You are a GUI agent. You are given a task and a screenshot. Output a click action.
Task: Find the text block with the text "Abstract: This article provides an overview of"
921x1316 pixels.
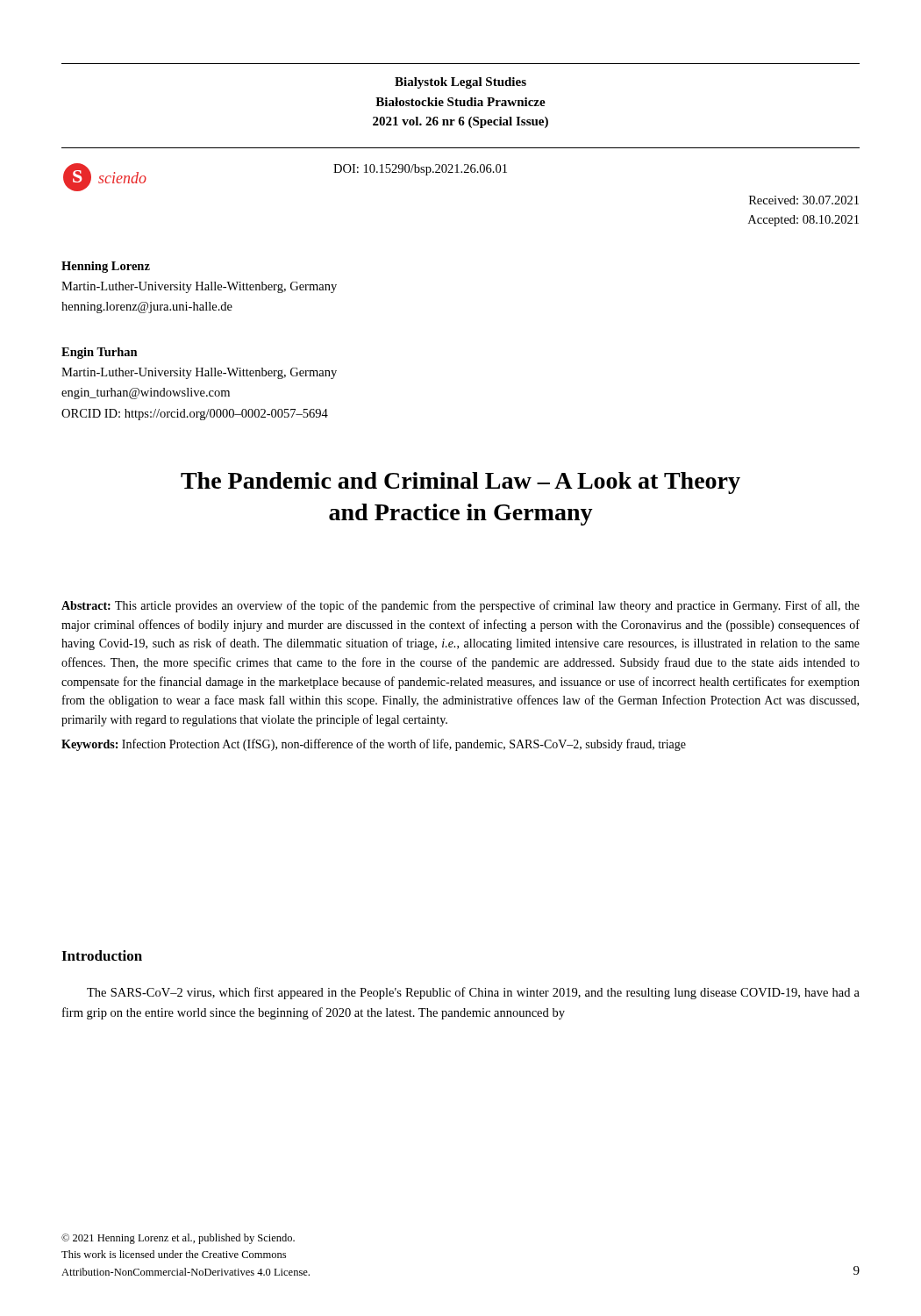(460, 675)
